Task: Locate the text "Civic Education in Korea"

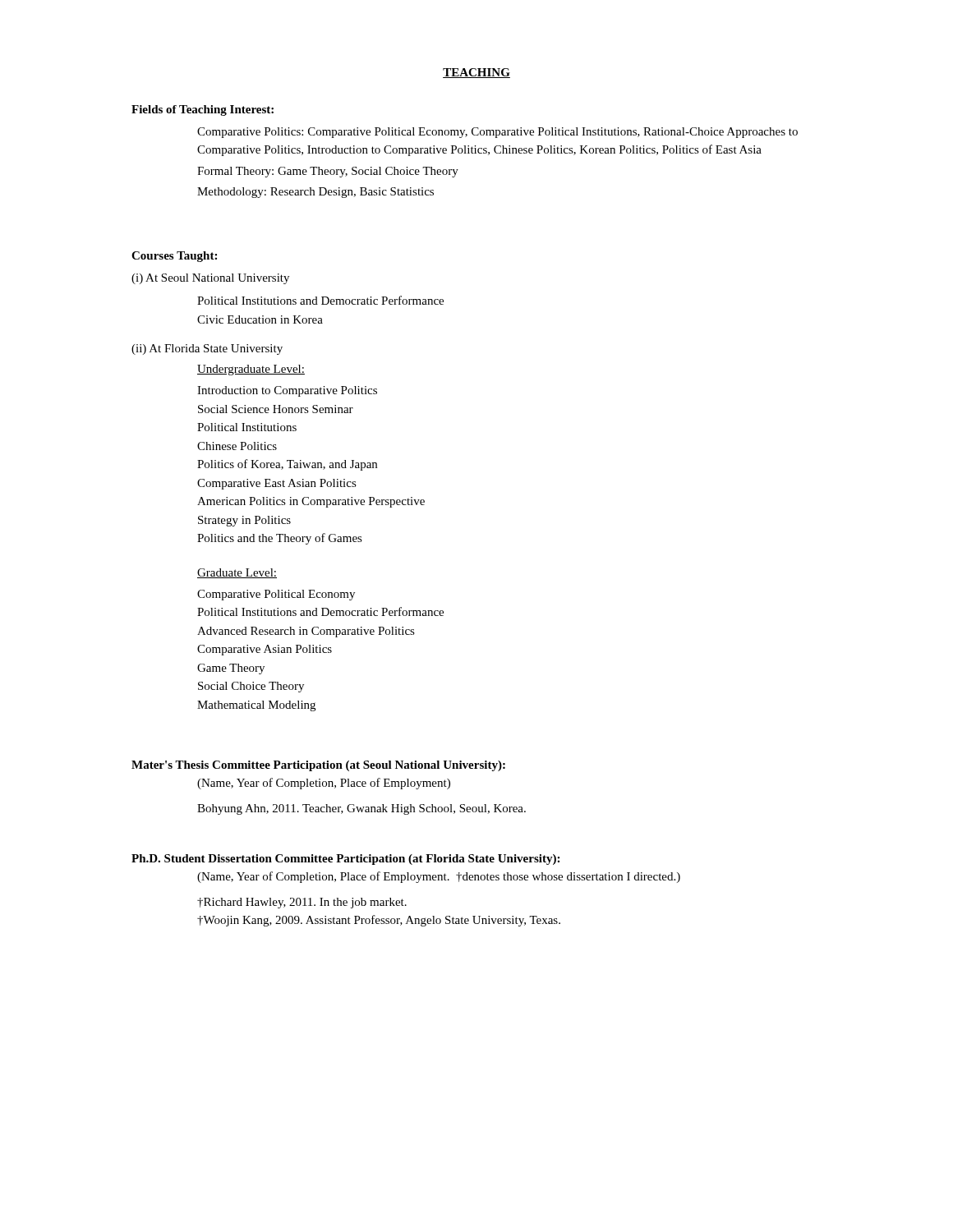Action: (260, 319)
